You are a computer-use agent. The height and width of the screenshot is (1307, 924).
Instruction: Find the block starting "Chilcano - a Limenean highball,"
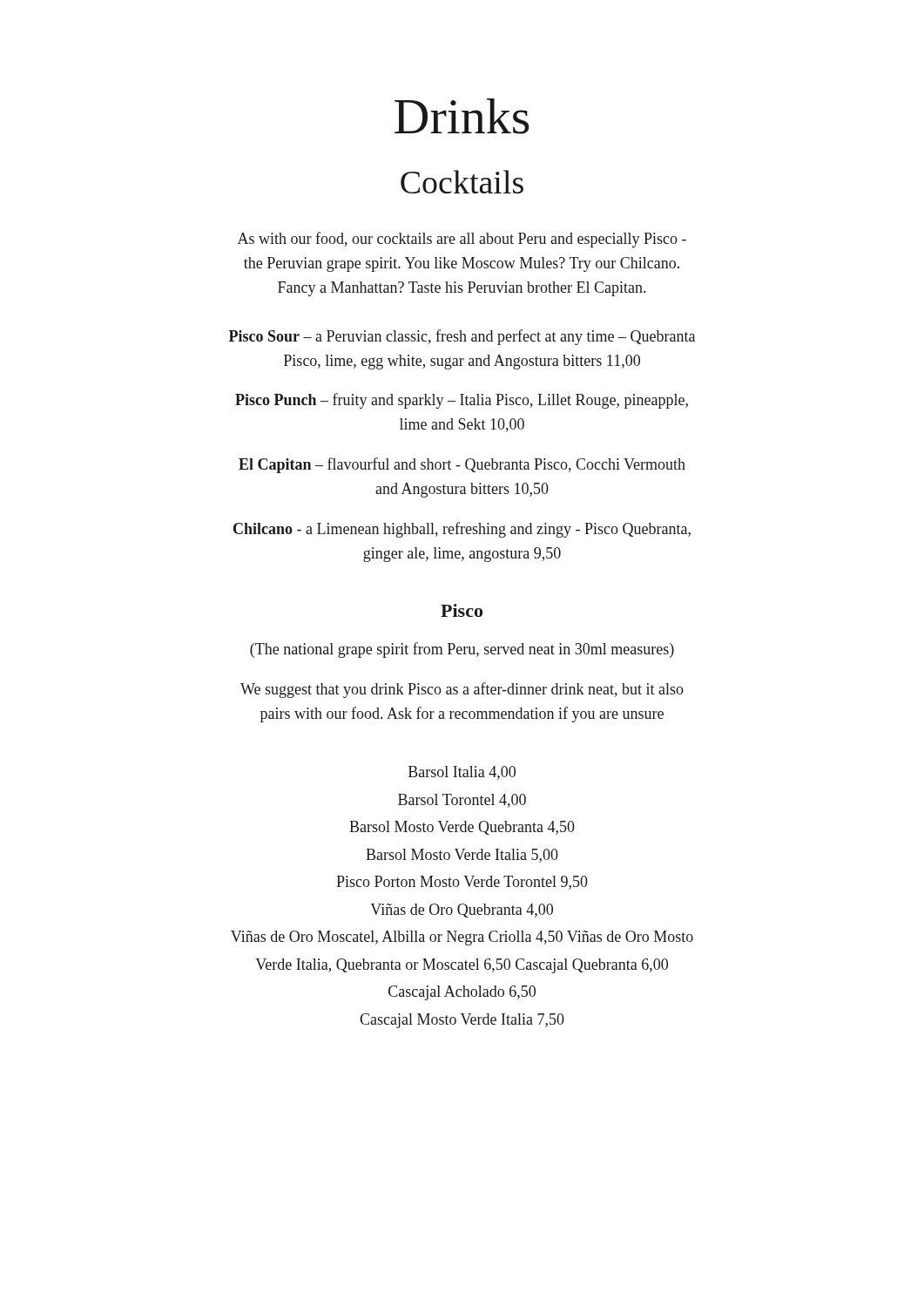pos(462,541)
